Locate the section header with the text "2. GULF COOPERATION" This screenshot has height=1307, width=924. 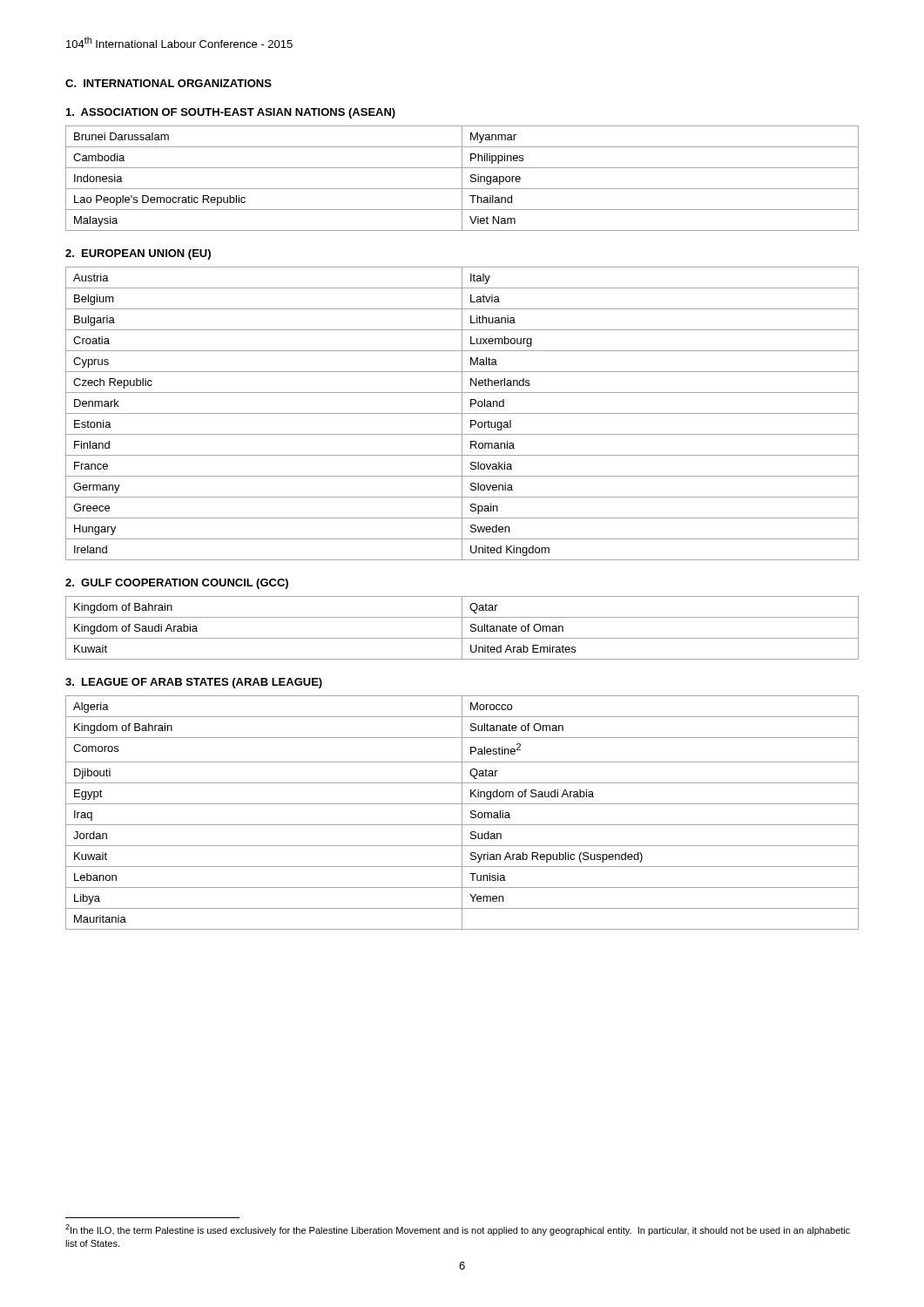(177, 583)
